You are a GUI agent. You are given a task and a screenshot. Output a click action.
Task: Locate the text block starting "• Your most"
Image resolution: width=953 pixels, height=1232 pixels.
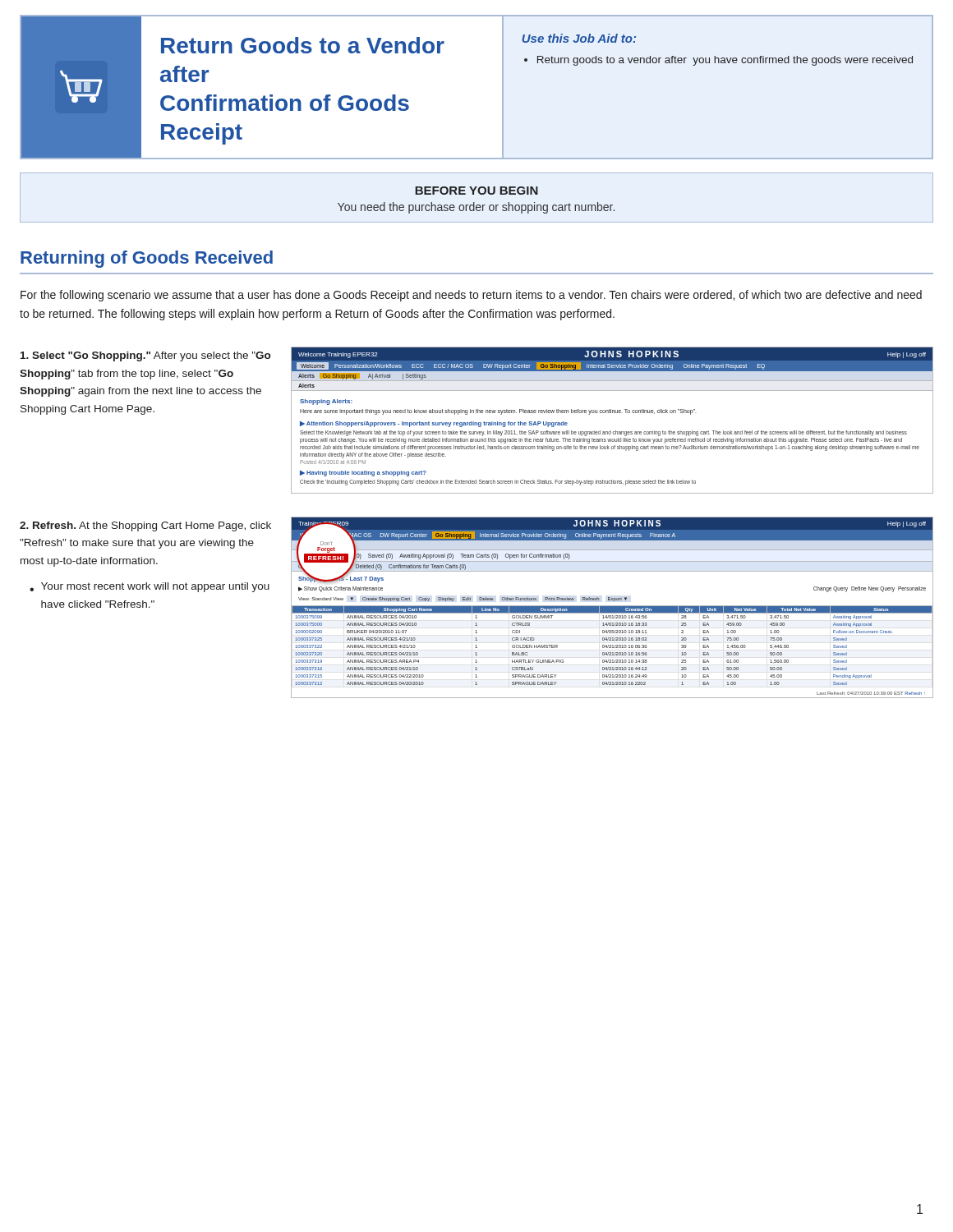tap(152, 595)
